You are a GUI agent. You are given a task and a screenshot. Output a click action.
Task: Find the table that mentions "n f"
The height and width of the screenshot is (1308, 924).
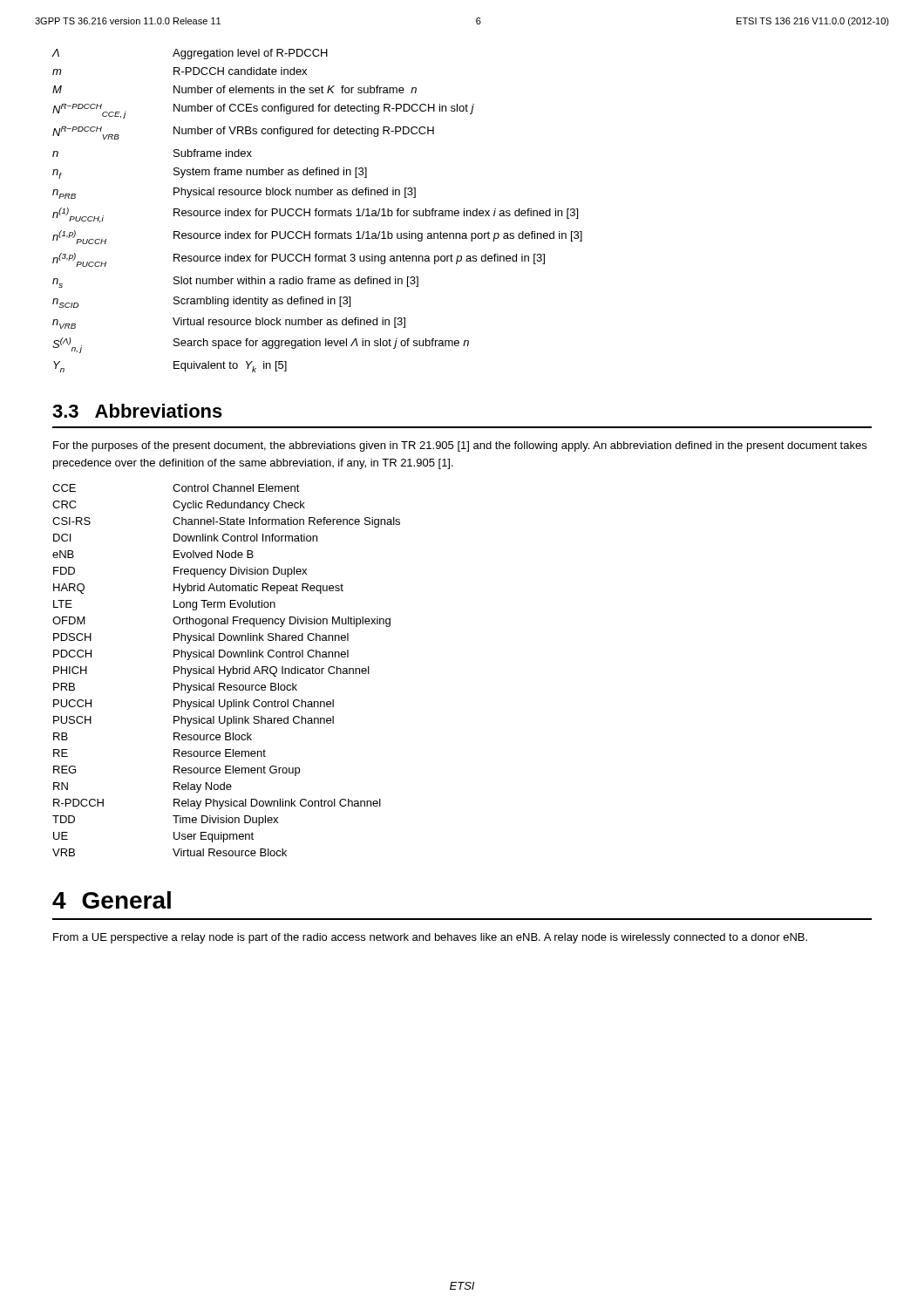click(x=462, y=210)
